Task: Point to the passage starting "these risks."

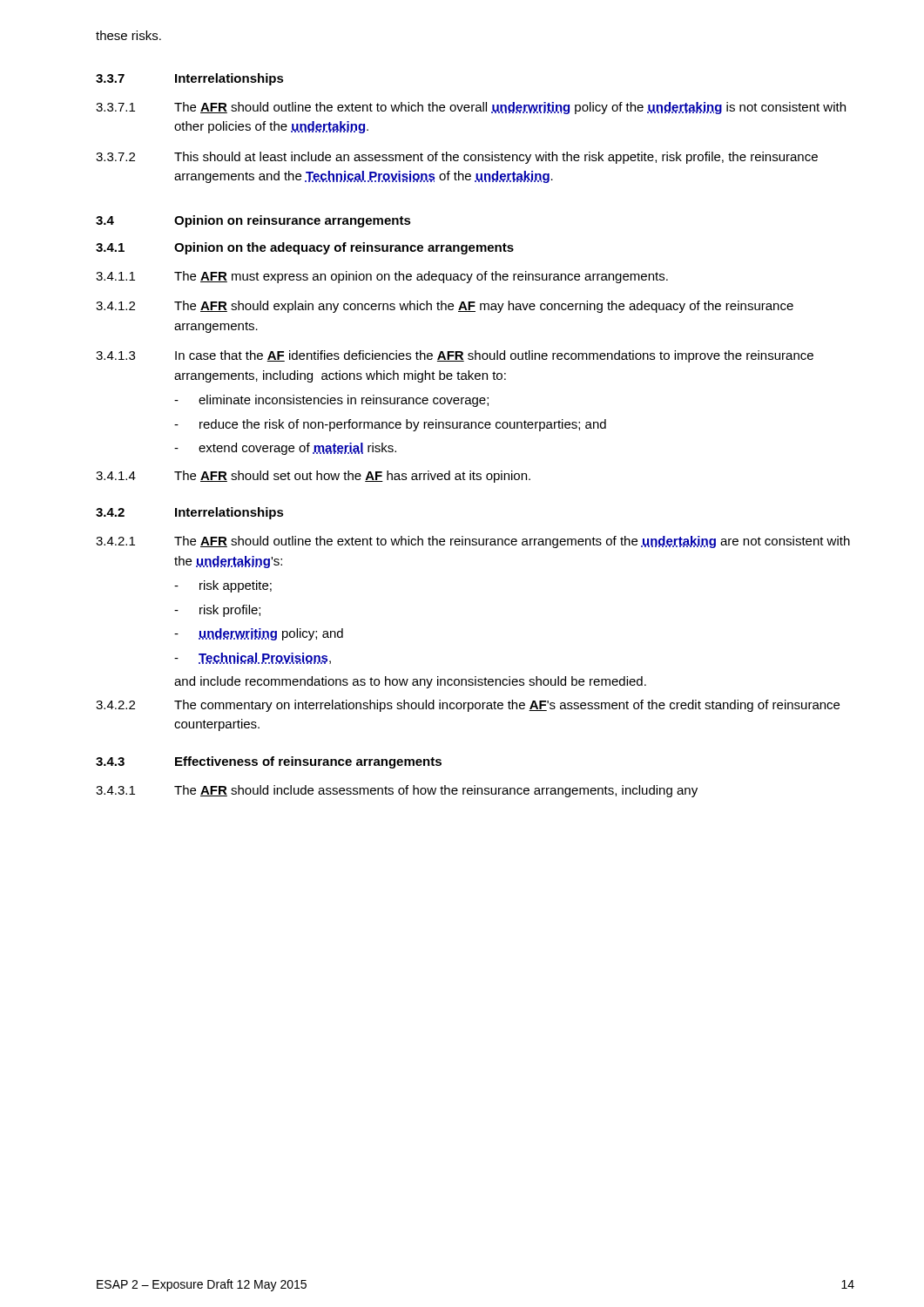Action: click(x=129, y=35)
